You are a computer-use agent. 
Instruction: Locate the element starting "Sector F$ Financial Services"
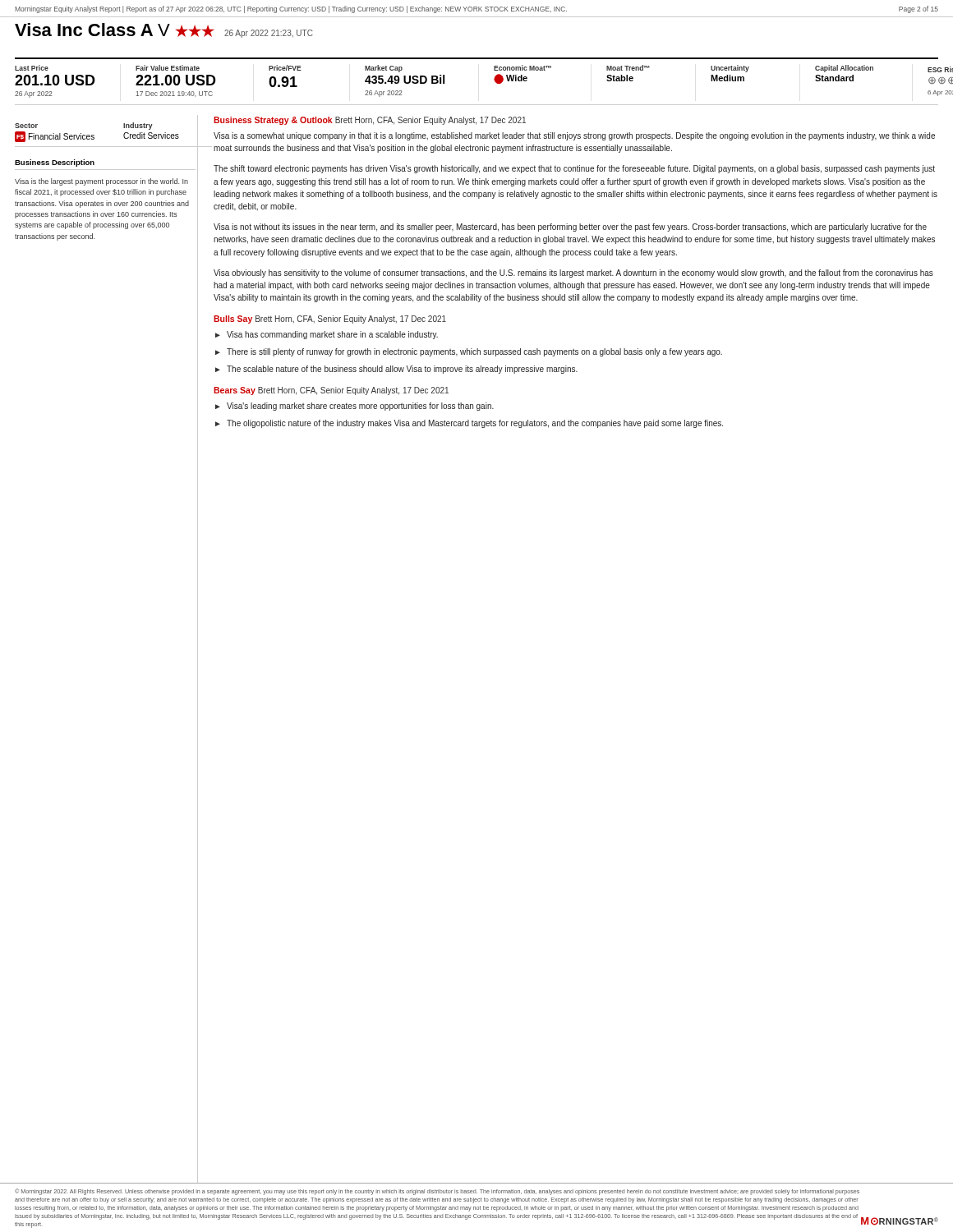pos(64,132)
